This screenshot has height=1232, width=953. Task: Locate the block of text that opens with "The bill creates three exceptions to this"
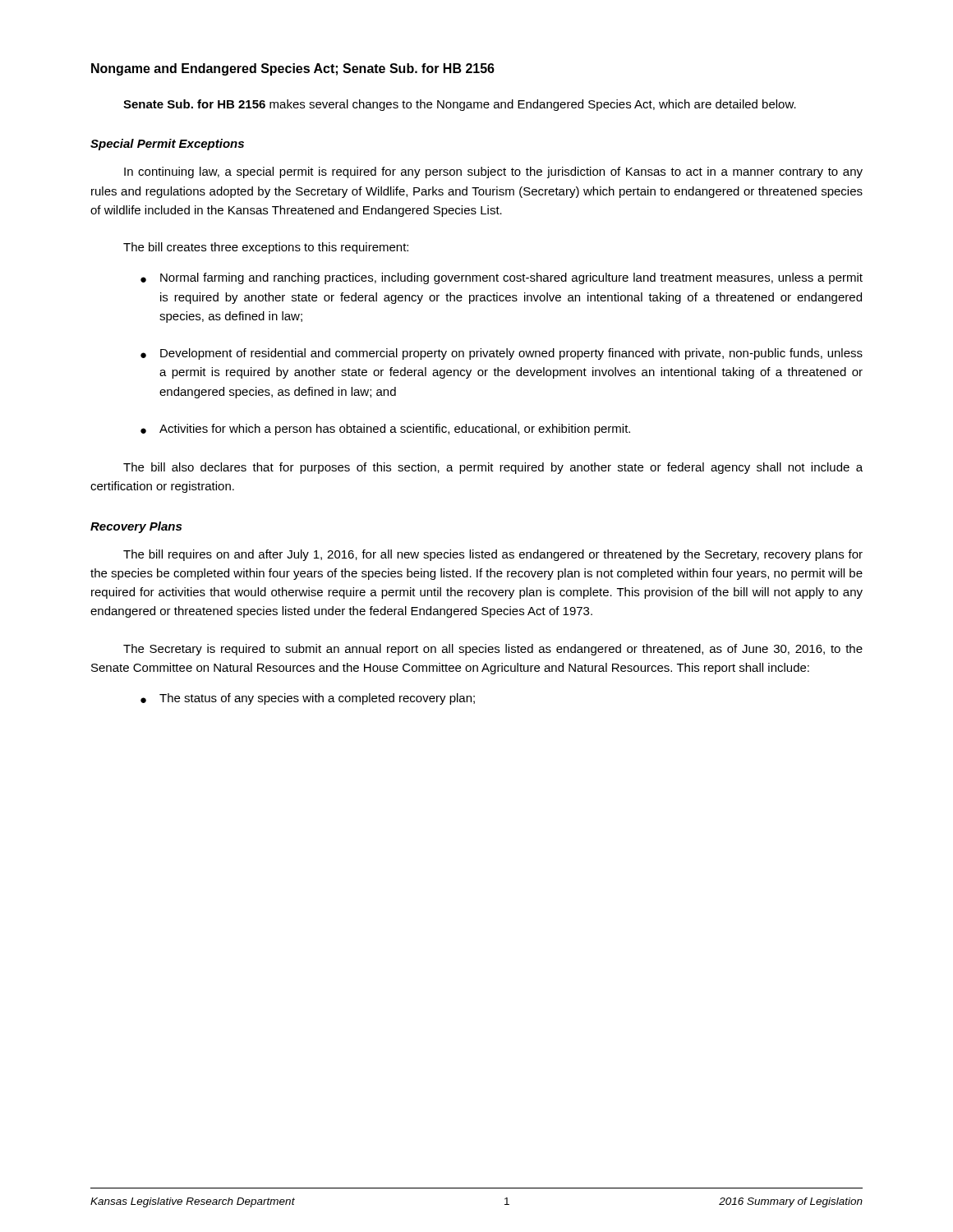point(266,247)
